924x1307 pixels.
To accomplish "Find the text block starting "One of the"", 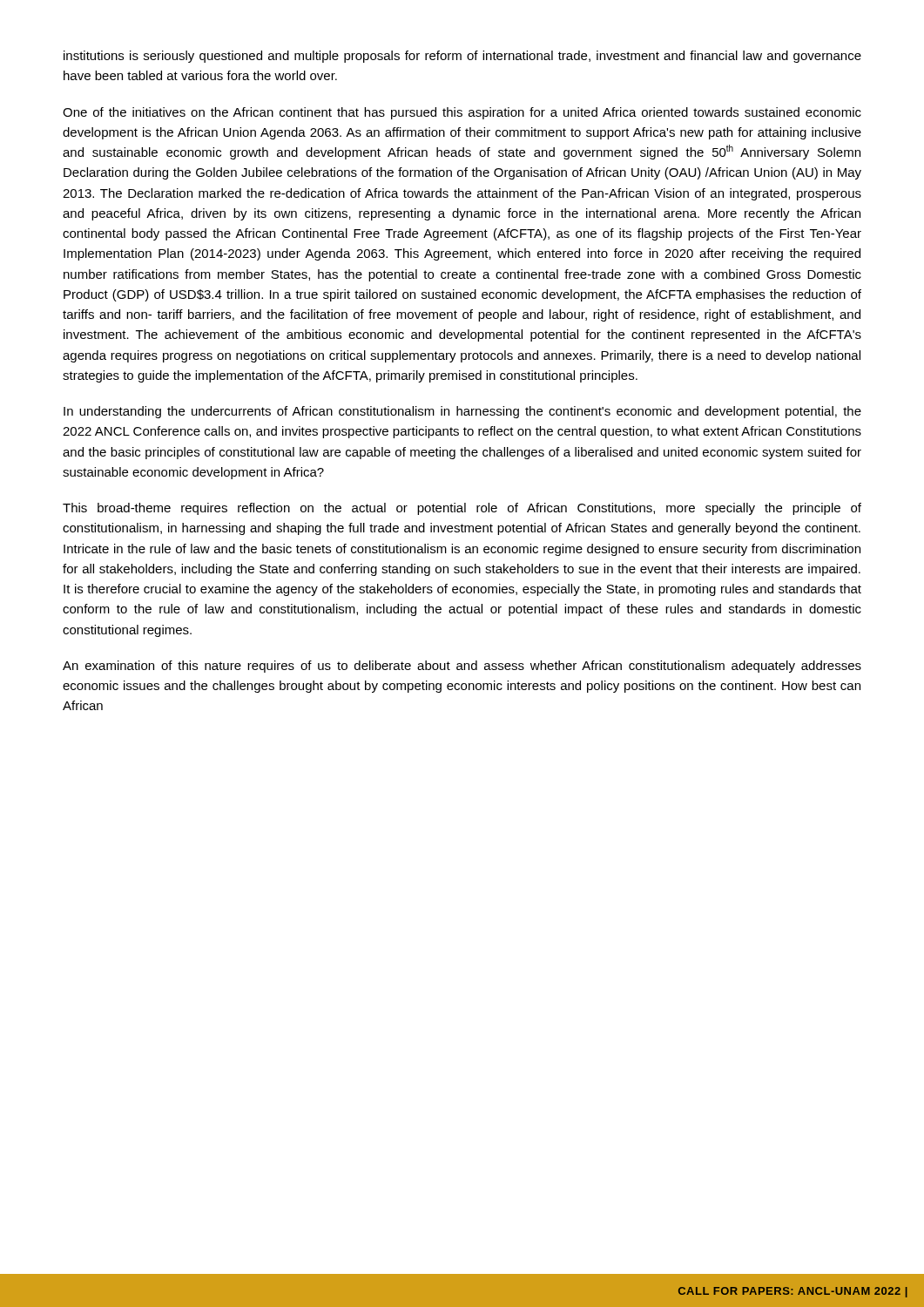I will pyautogui.click(x=462, y=243).
